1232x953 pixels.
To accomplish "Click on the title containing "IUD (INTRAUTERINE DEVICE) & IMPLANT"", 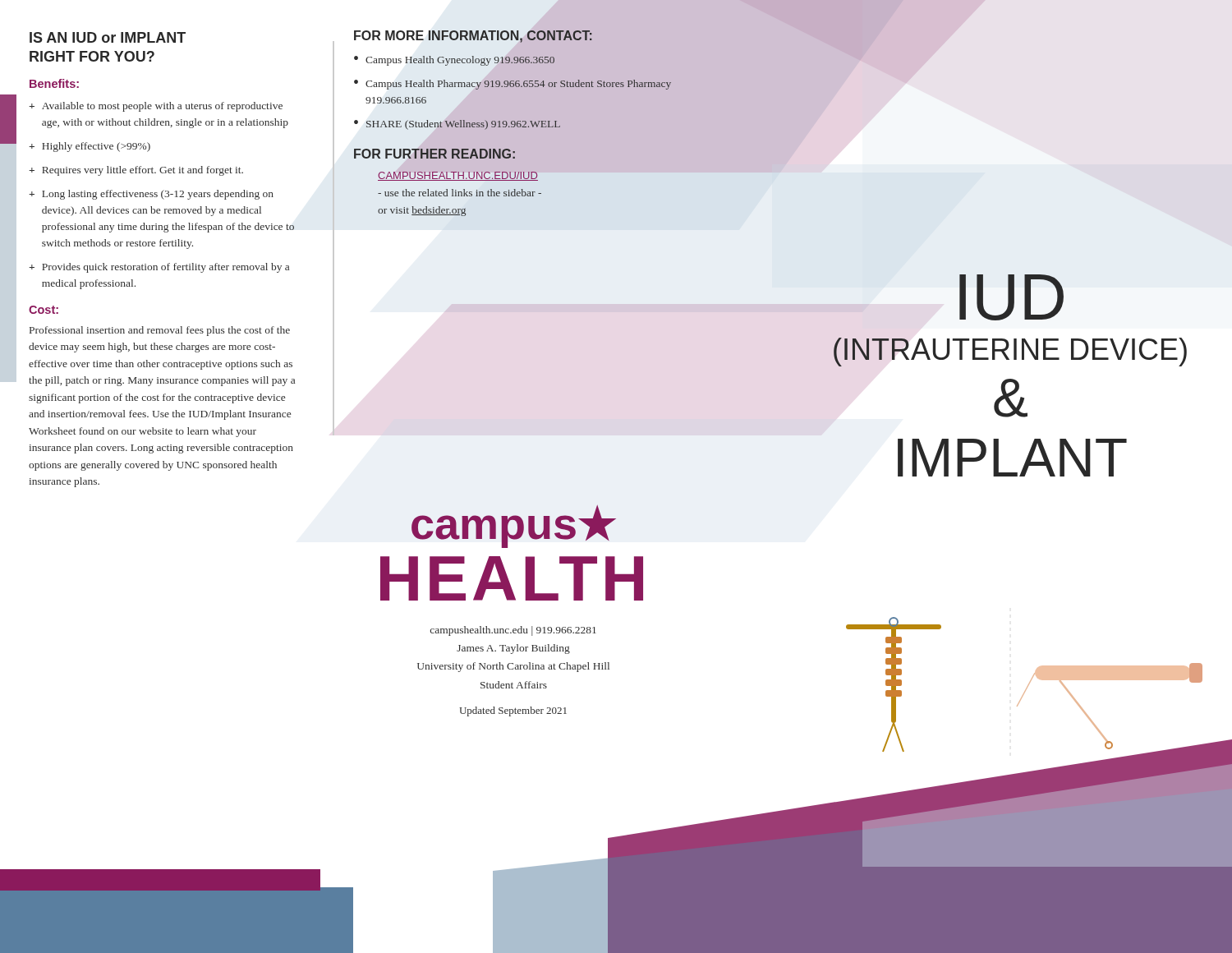I will (x=1010, y=375).
